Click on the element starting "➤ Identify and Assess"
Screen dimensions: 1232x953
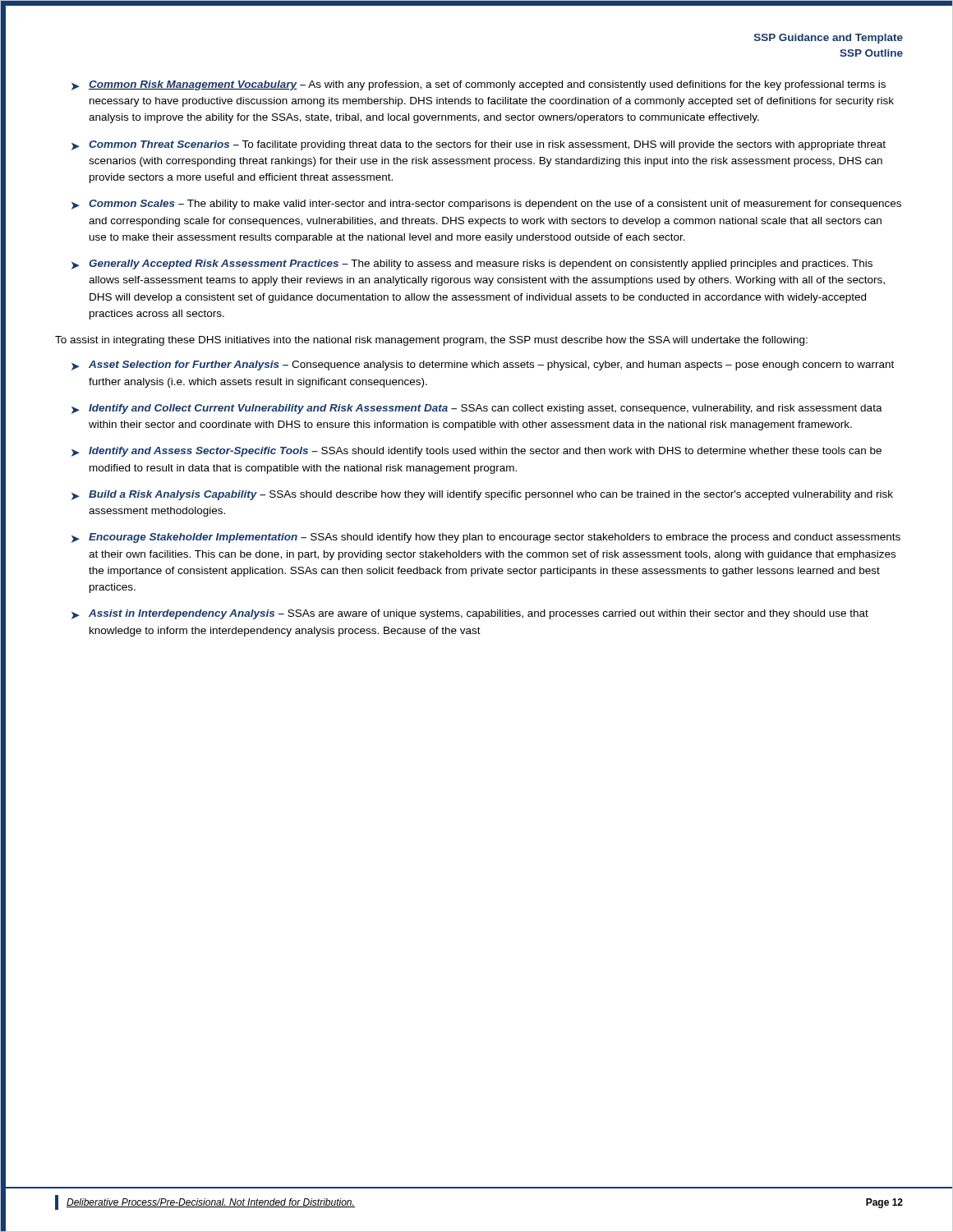point(479,460)
